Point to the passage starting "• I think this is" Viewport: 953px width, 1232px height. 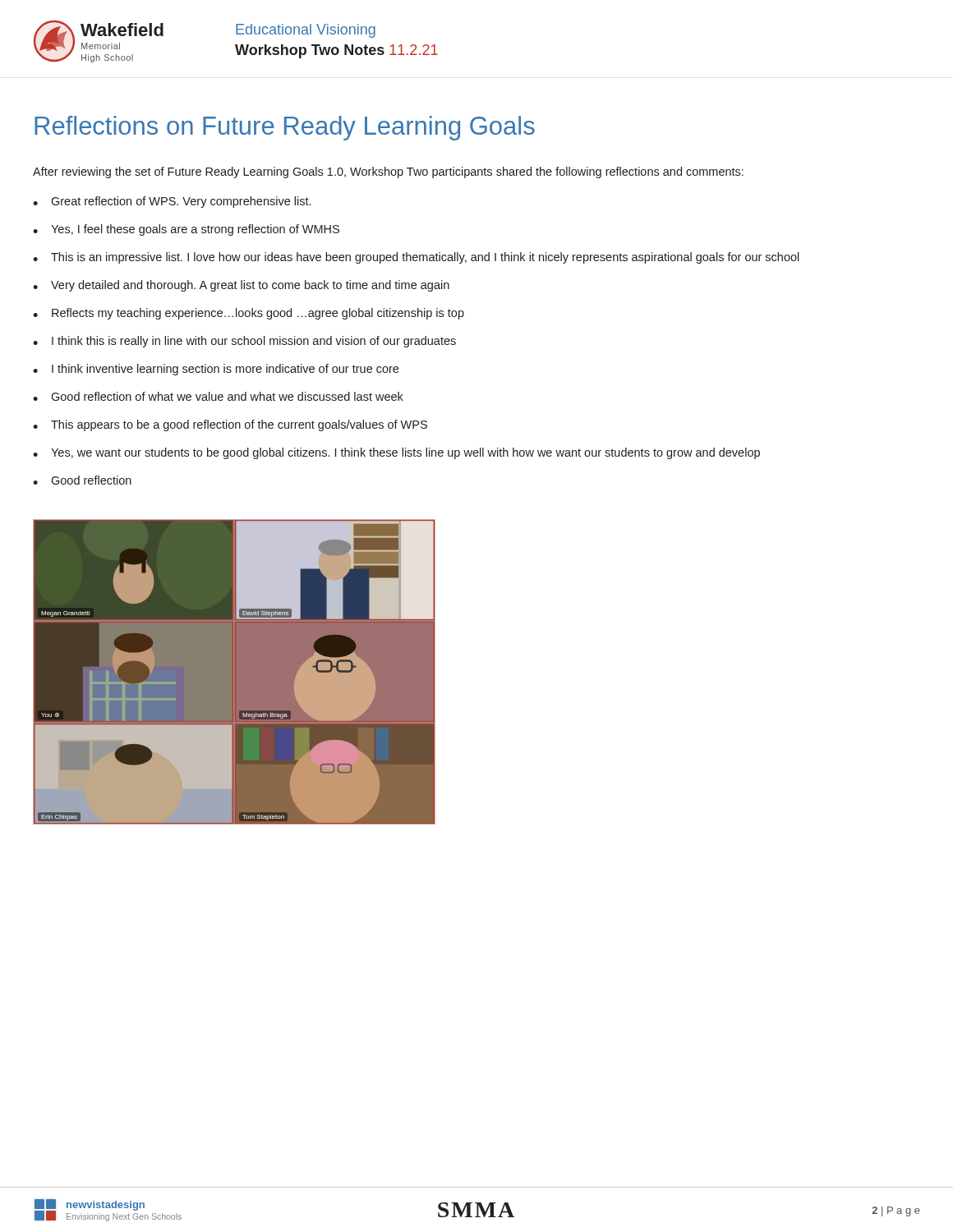pos(245,343)
